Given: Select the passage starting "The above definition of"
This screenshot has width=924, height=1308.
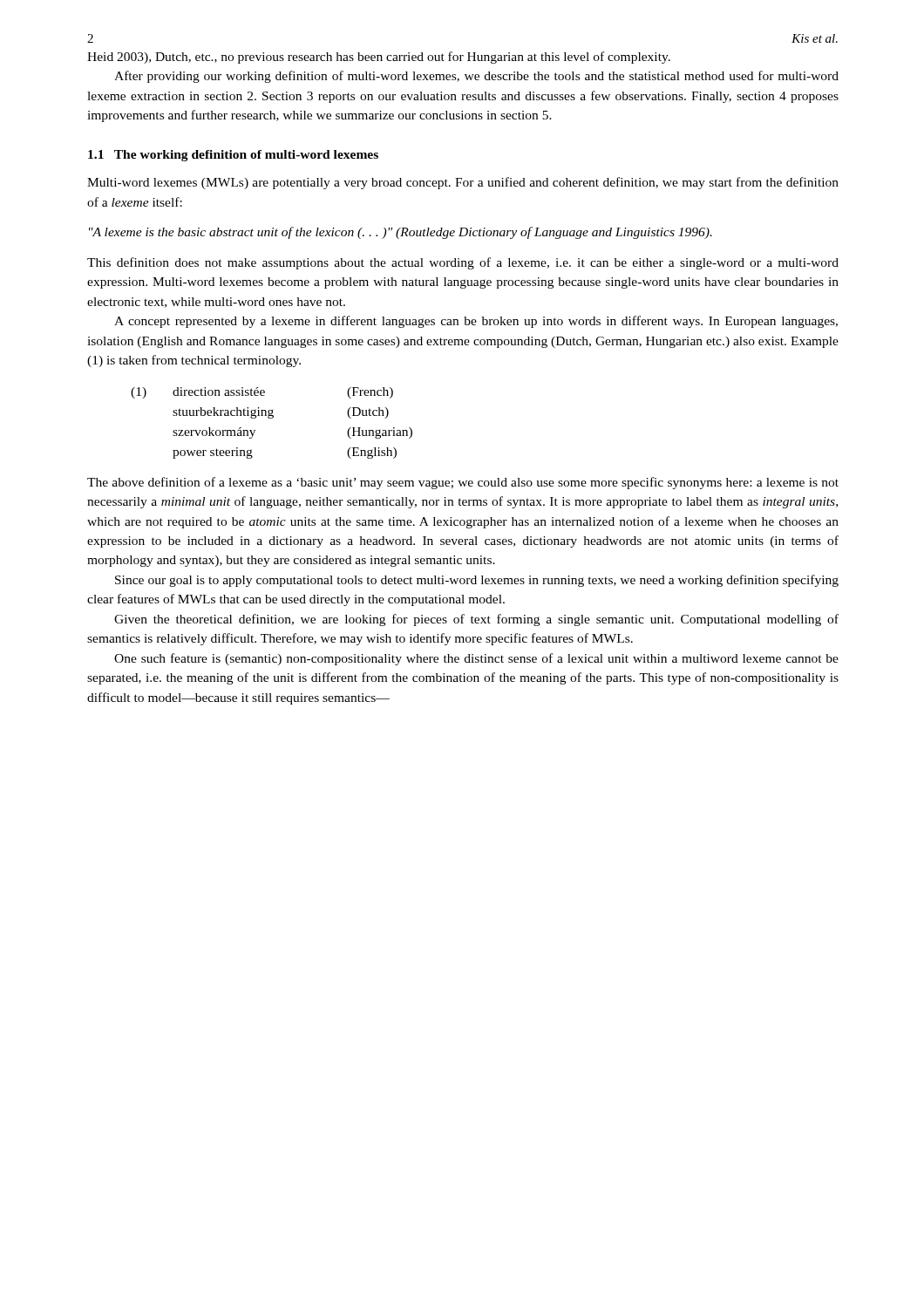Looking at the screenshot, I should point(463,590).
